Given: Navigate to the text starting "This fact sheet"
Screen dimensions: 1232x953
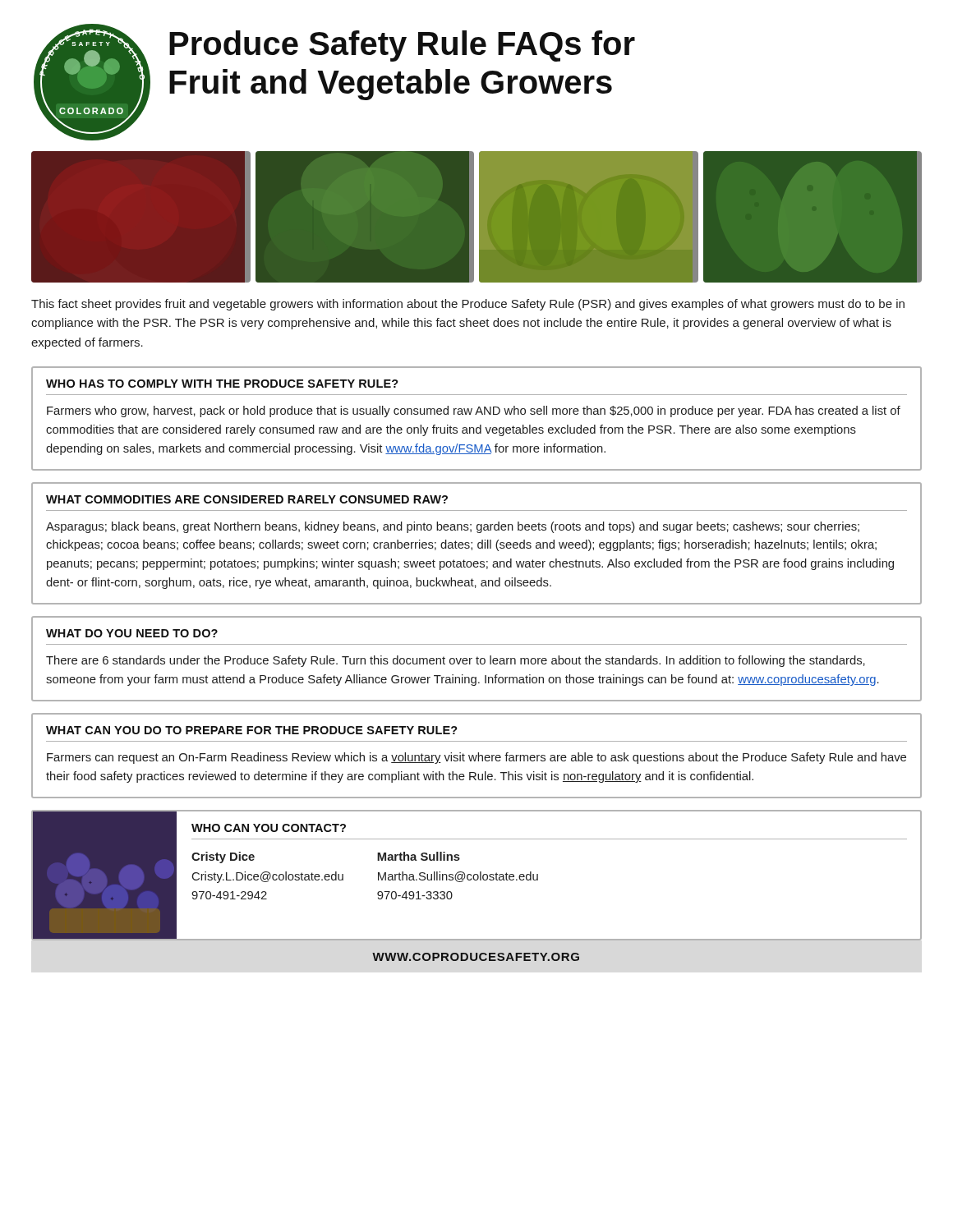Looking at the screenshot, I should tap(468, 323).
